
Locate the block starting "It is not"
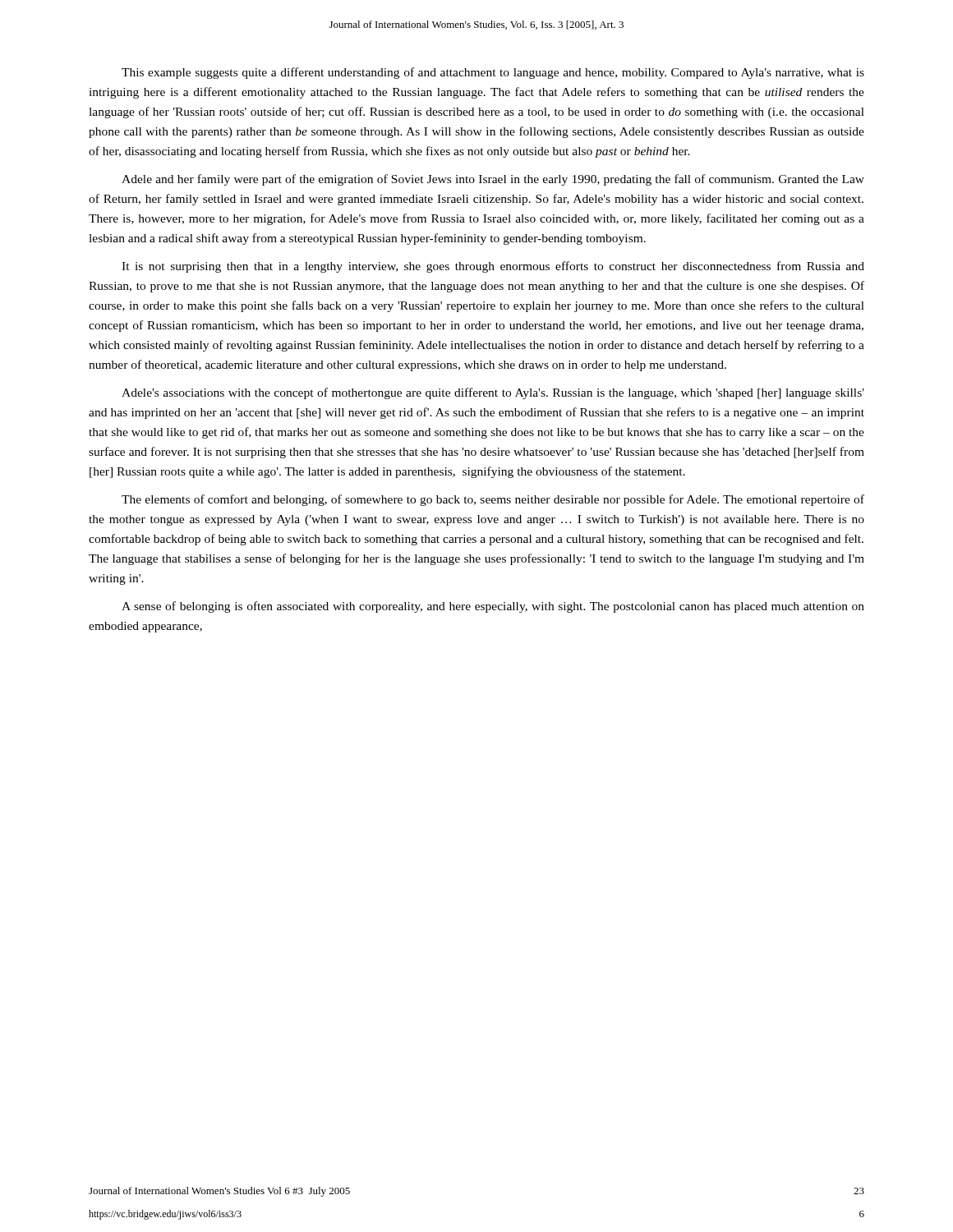click(476, 315)
